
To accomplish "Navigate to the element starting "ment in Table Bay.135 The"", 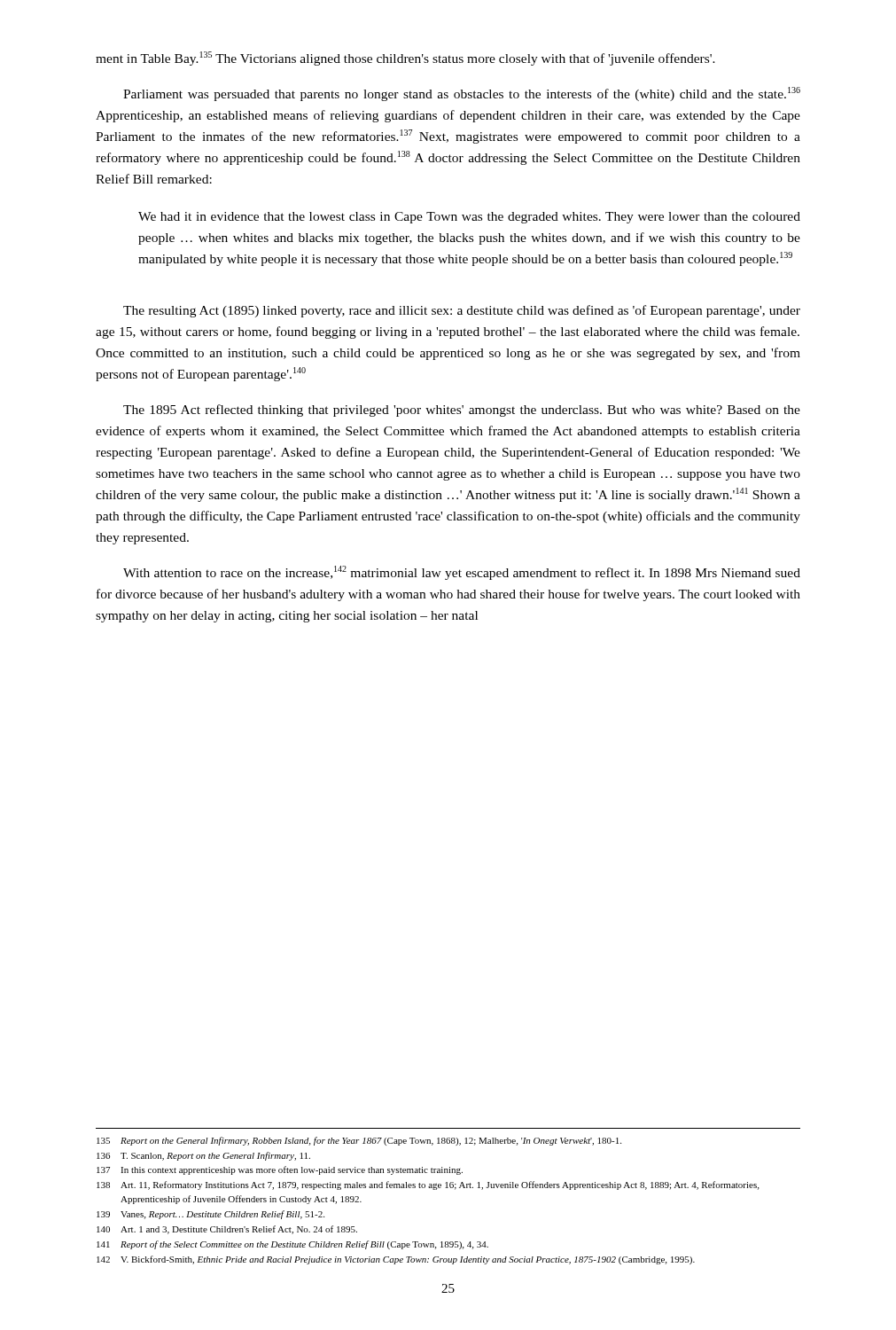I will pos(448,59).
